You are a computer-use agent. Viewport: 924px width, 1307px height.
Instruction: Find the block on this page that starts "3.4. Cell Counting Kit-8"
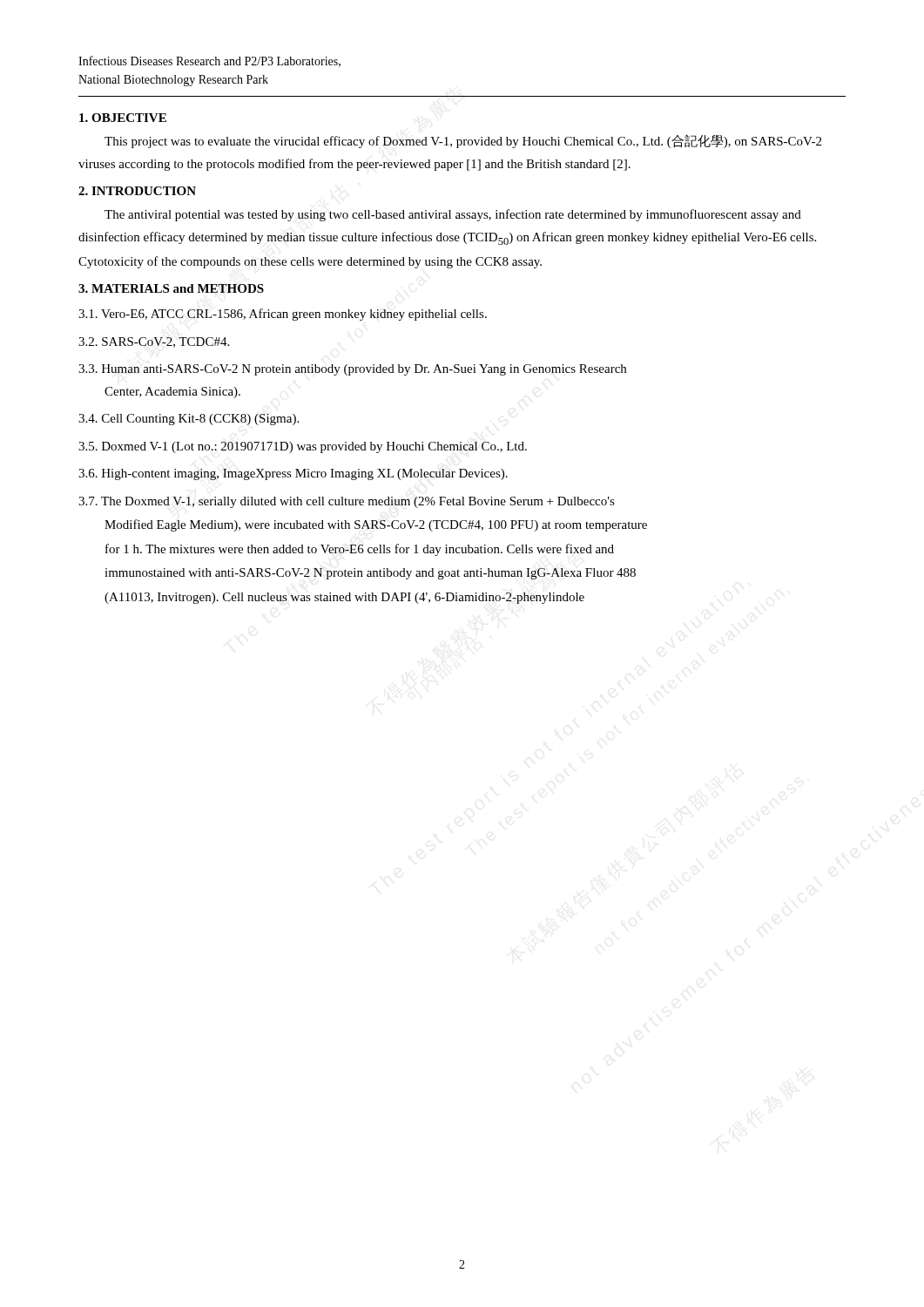(x=189, y=418)
